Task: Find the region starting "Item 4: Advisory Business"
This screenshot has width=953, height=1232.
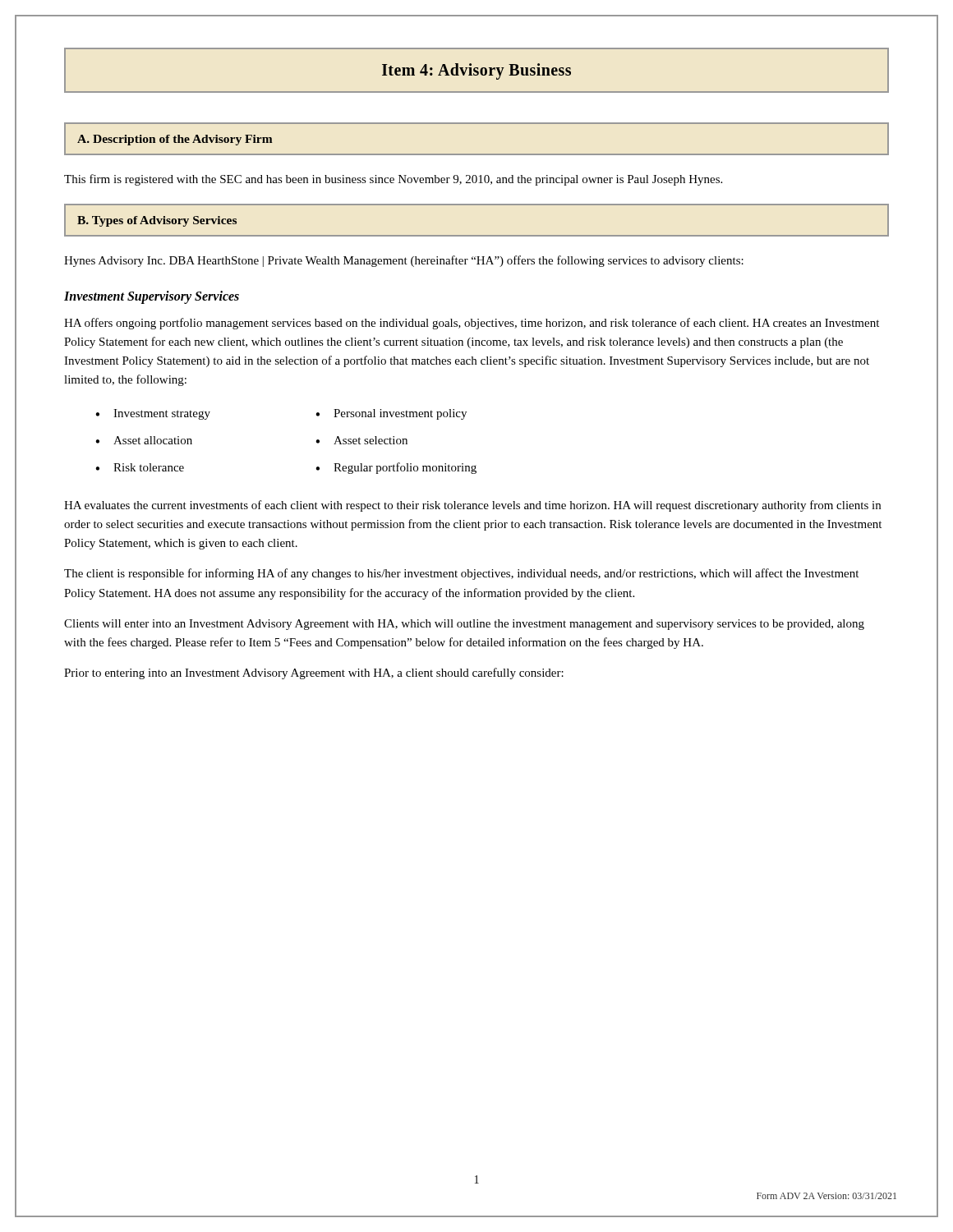Action: [x=476, y=70]
